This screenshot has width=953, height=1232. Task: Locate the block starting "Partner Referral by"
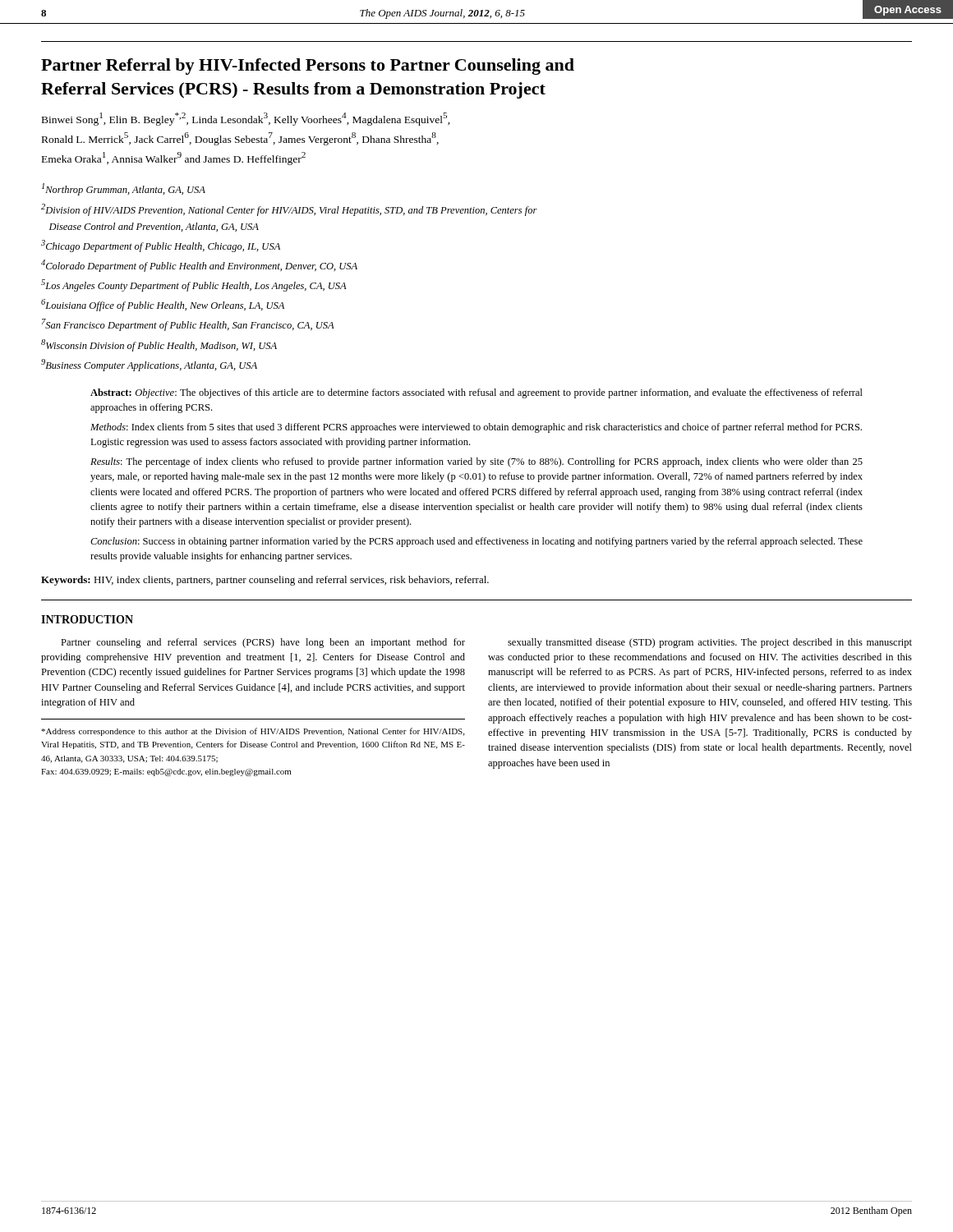click(x=308, y=76)
